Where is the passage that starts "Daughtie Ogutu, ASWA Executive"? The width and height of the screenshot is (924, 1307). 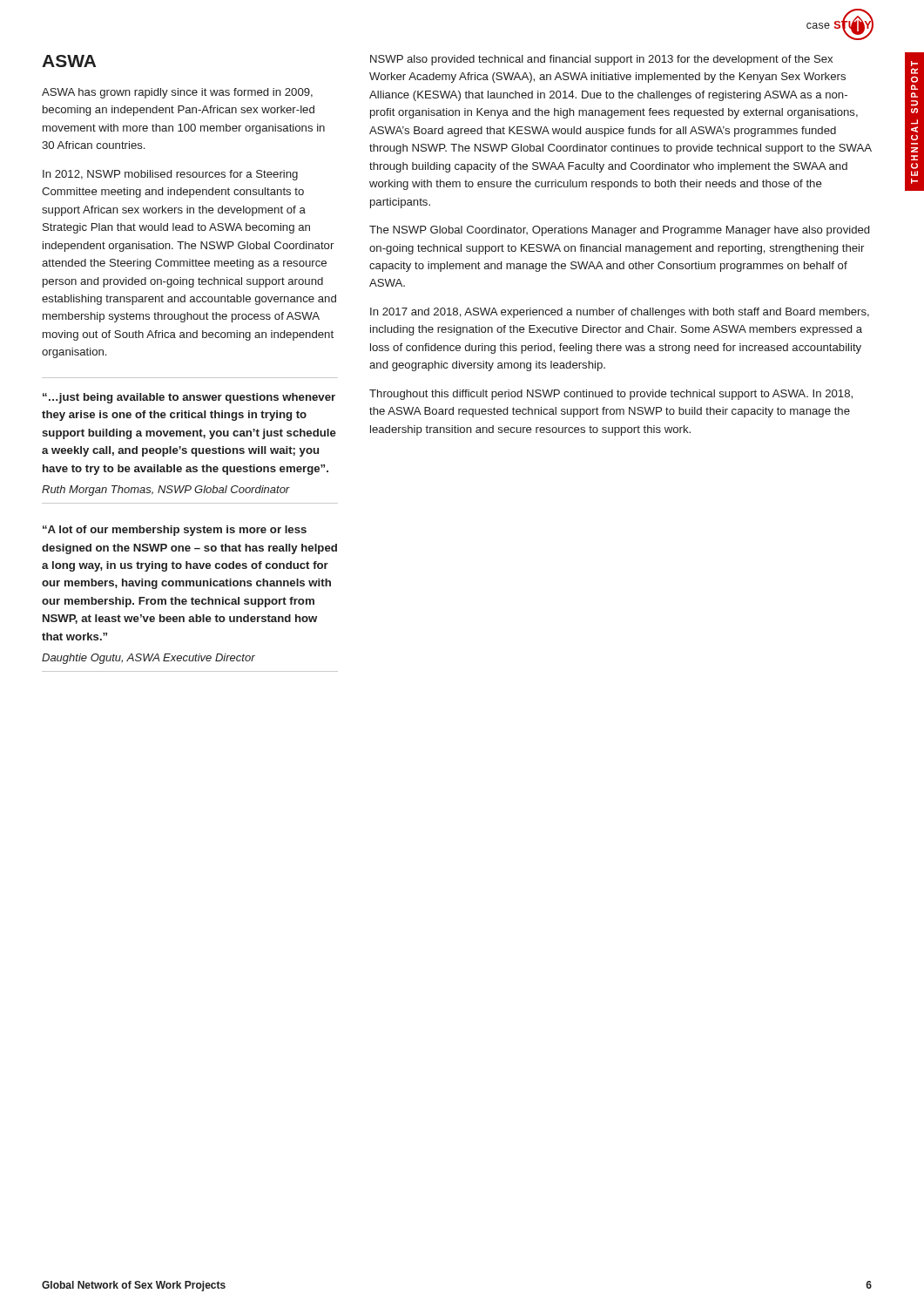point(148,658)
